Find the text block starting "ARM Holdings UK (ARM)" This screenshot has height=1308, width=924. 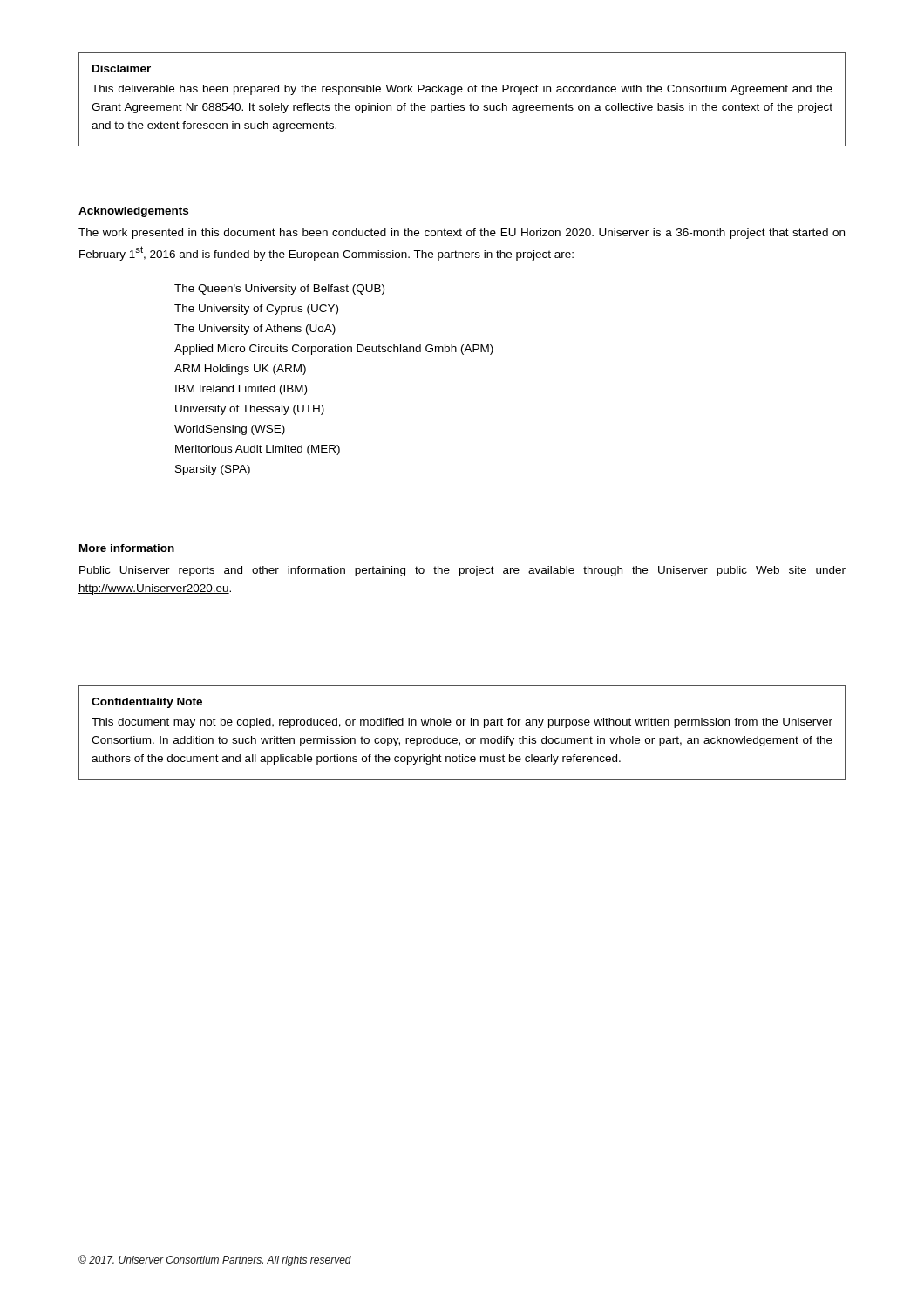pos(240,368)
